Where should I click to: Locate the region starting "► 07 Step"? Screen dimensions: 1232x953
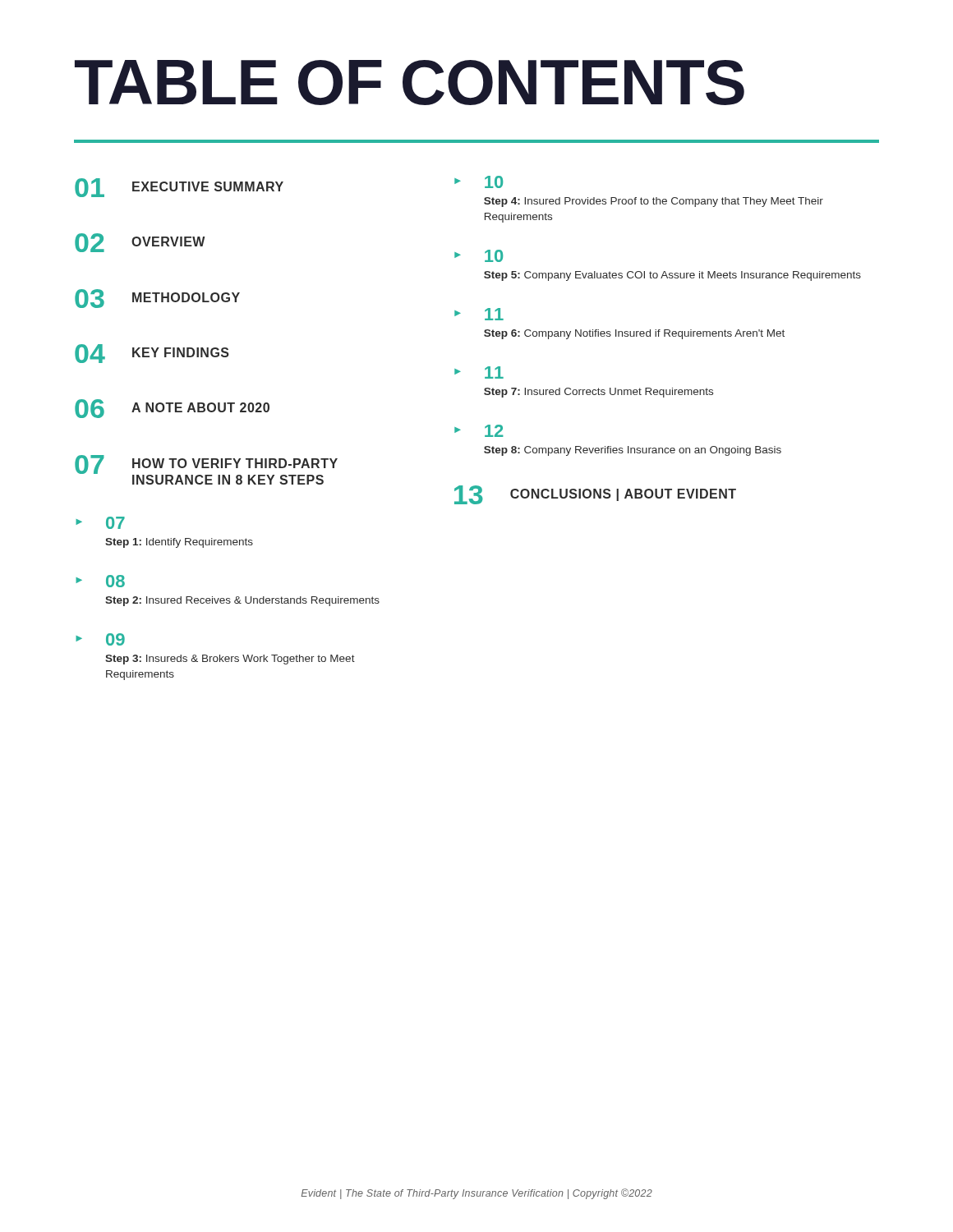[x=164, y=532]
